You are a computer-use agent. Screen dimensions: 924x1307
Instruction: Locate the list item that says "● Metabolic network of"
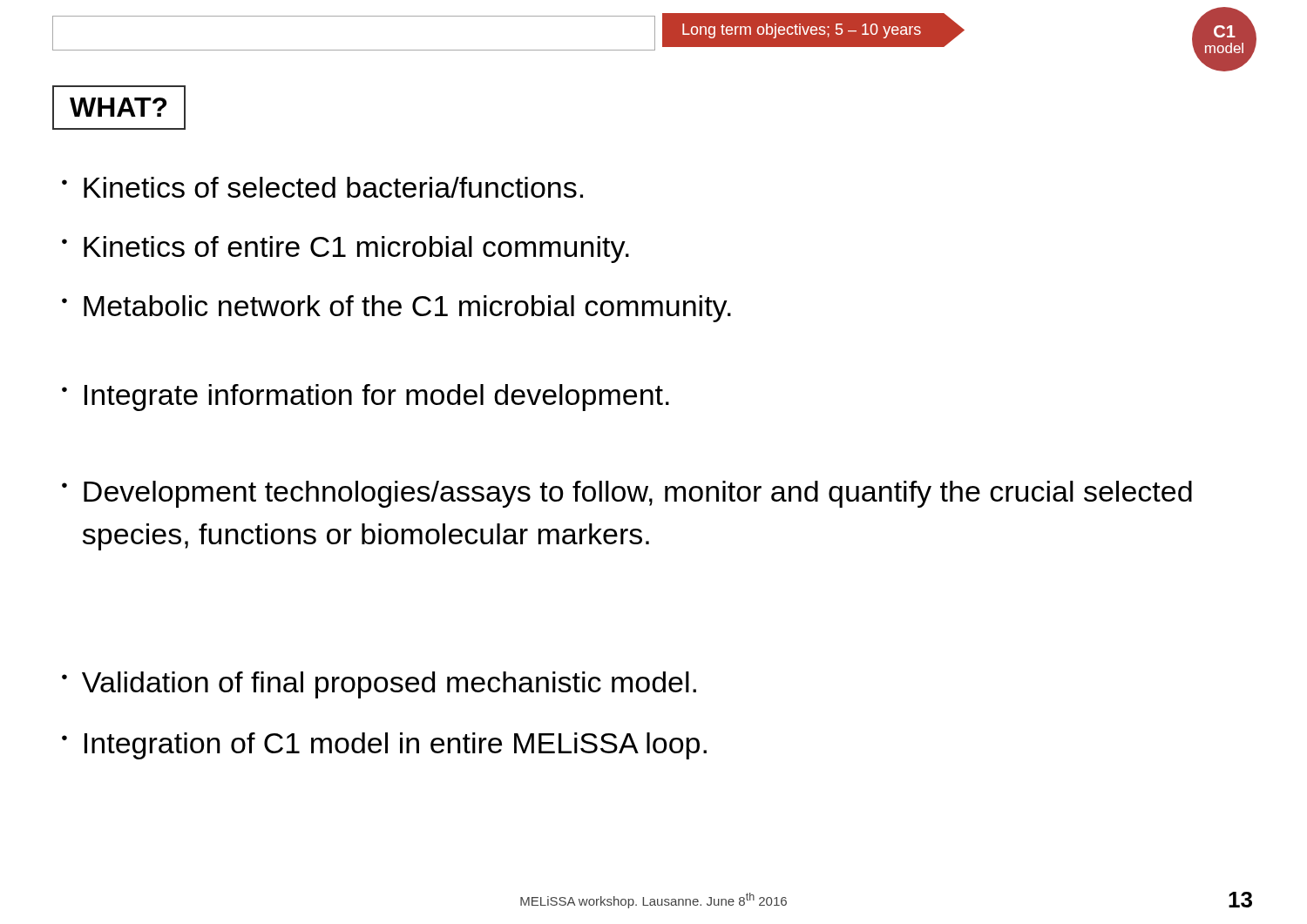click(x=397, y=306)
